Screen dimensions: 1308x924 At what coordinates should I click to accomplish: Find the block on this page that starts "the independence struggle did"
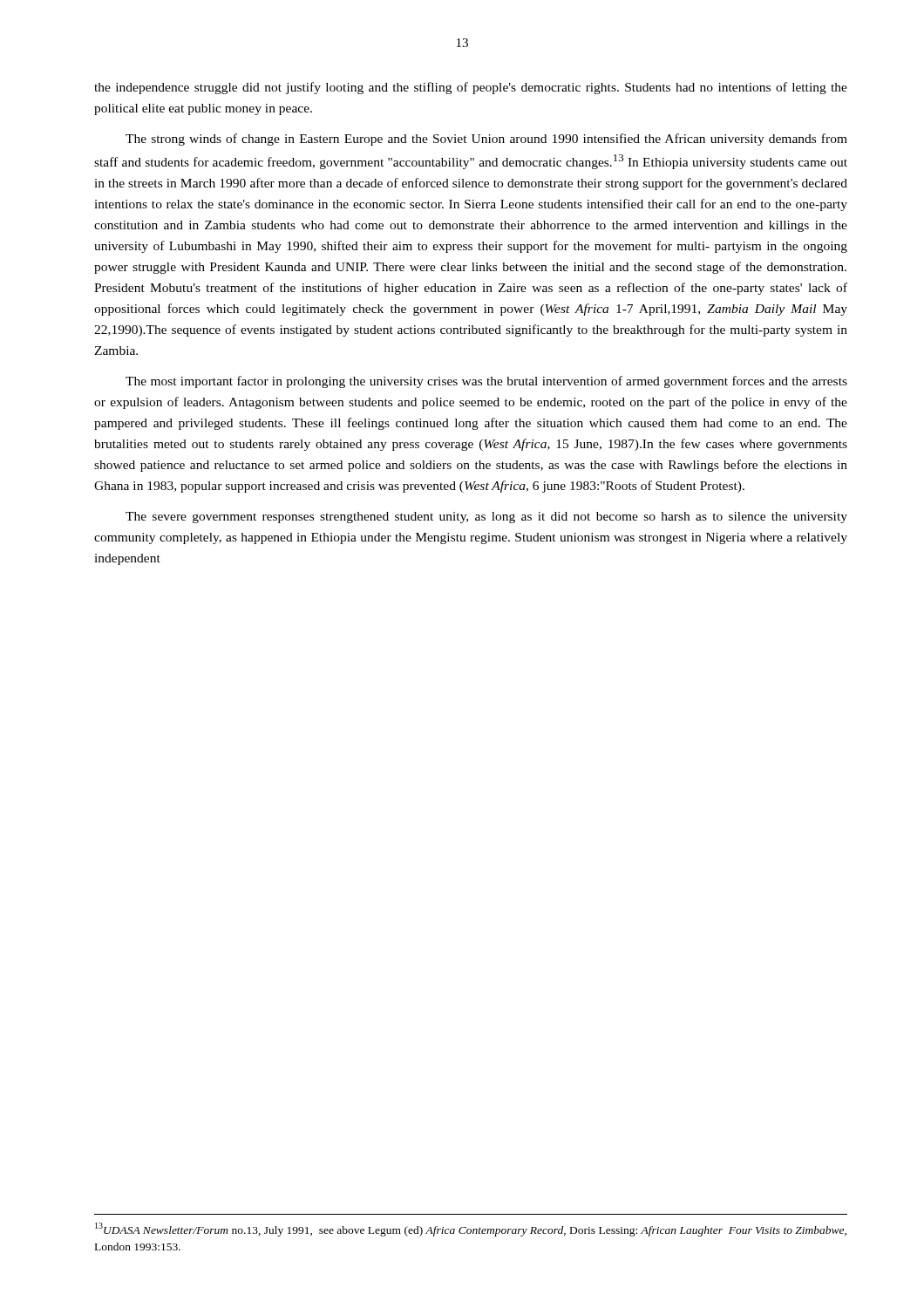pyautogui.click(x=471, y=97)
